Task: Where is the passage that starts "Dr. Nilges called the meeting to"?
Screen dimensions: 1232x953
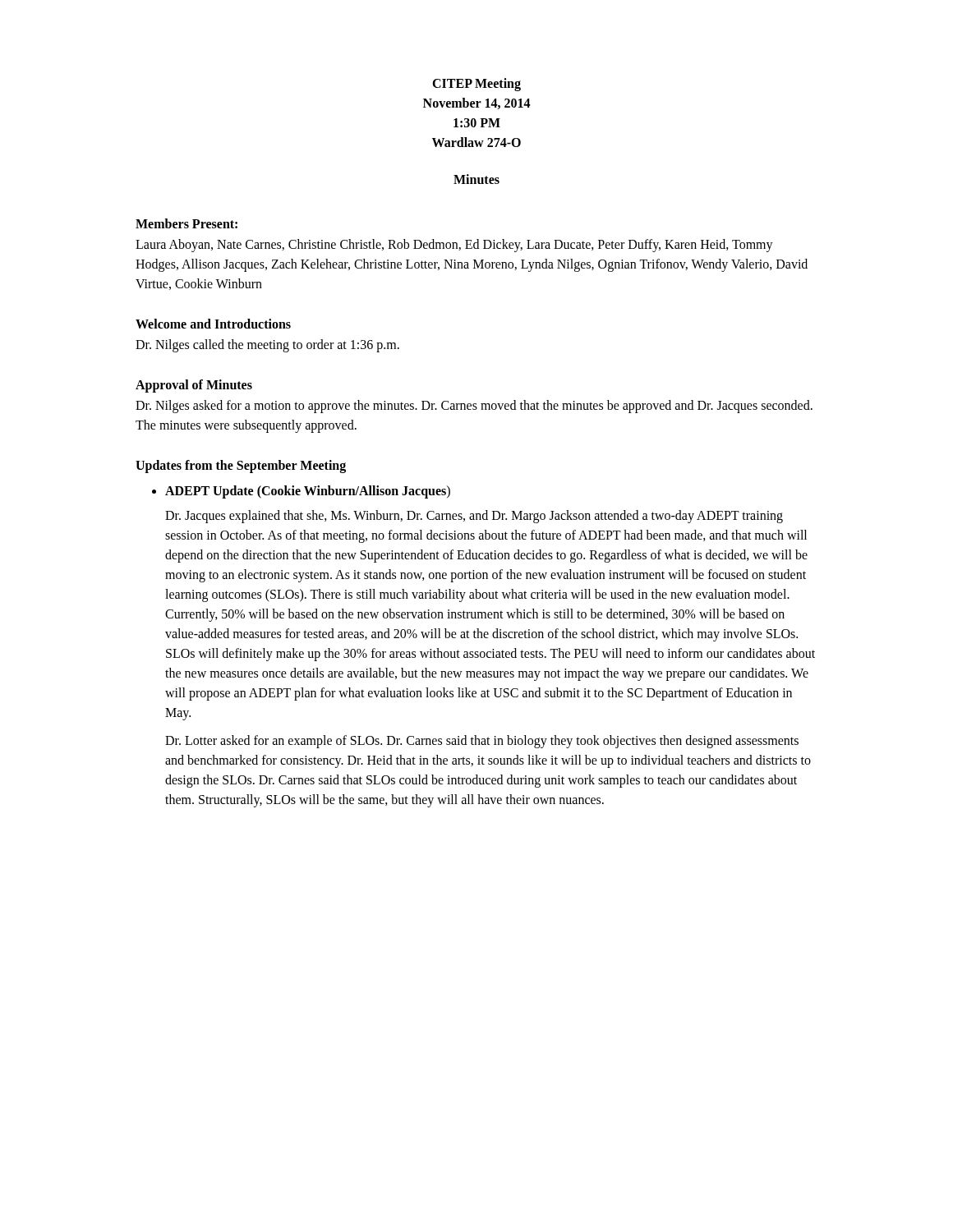Action: 268,345
